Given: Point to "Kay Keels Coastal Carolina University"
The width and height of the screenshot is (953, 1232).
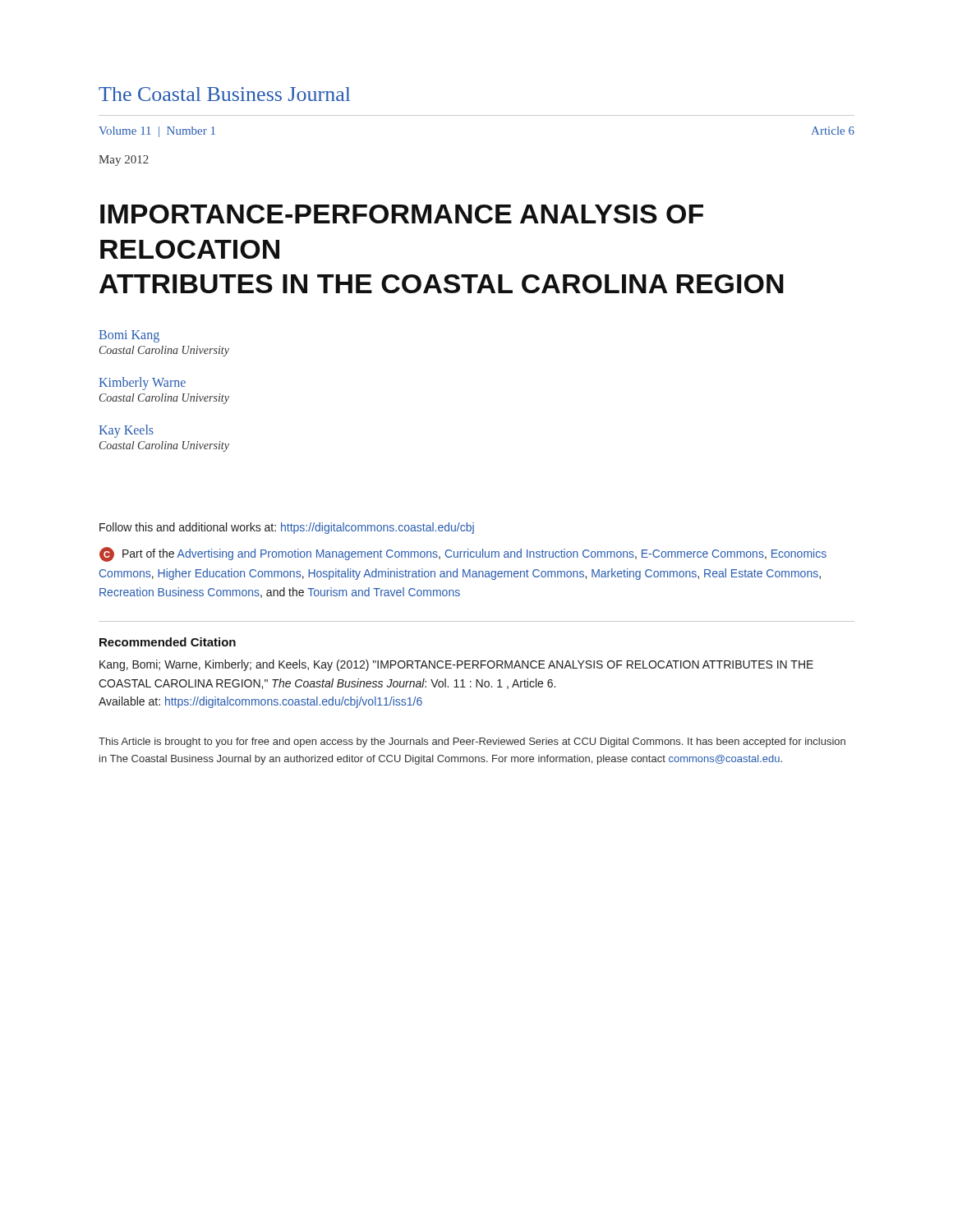Looking at the screenshot, I should [x=126, y=431].
